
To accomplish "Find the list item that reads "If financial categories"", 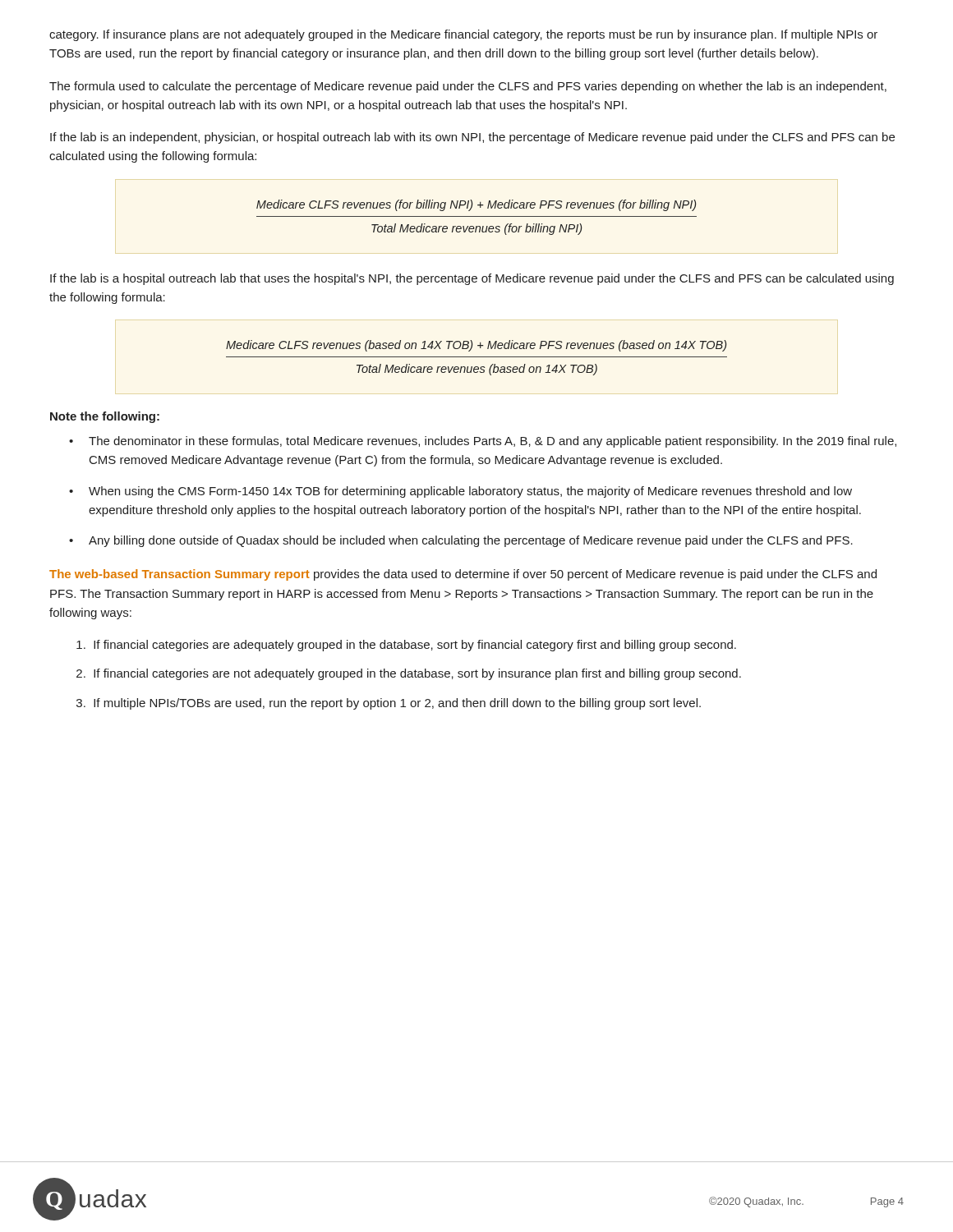I will tap(403, 644).
